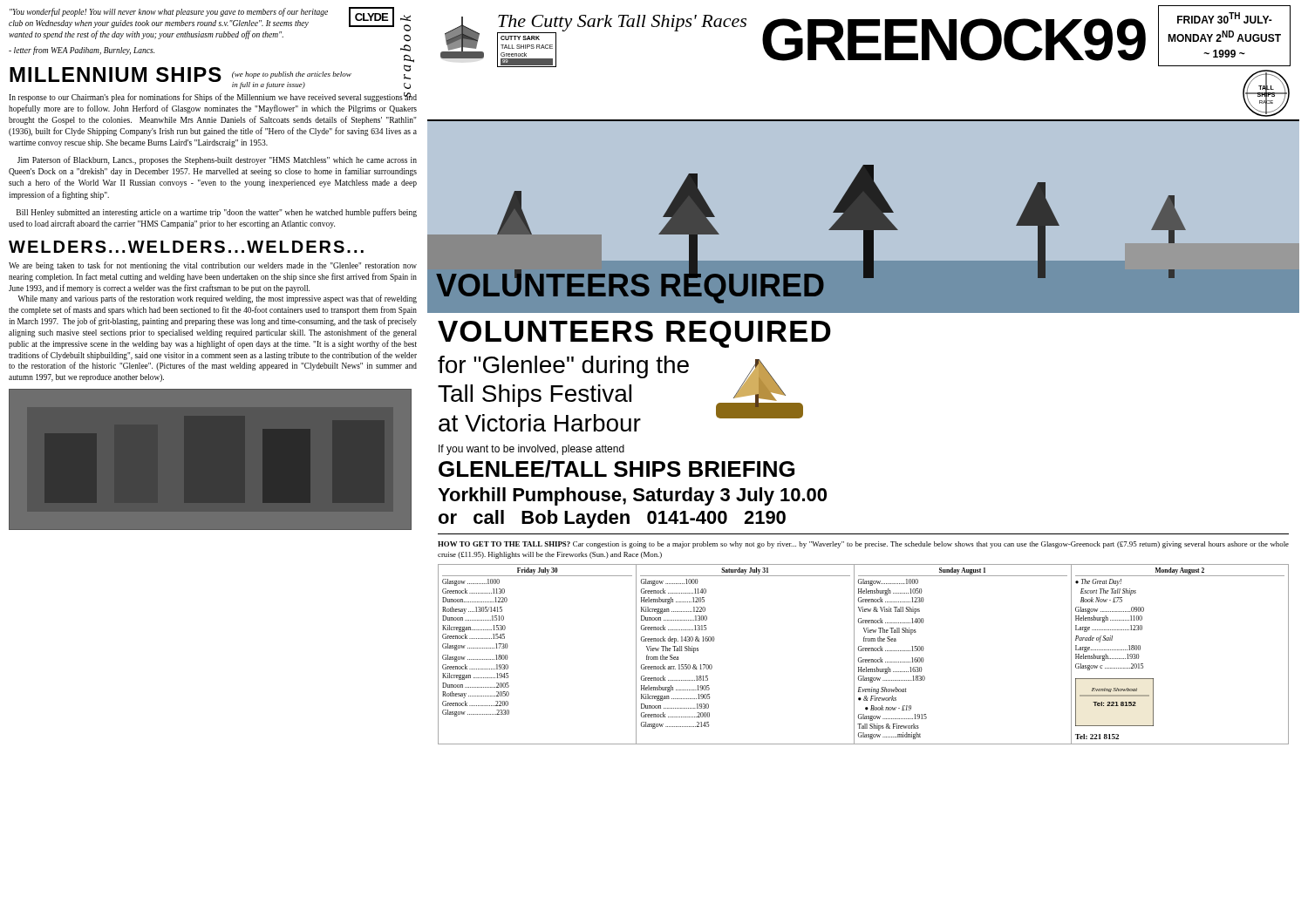Image resolution: width=1308 pixels, height=924 pixels.
Task: Select the text block containing "HOW TO GET TO THE TALL SHIPS?"
Action: click(863, 549)
